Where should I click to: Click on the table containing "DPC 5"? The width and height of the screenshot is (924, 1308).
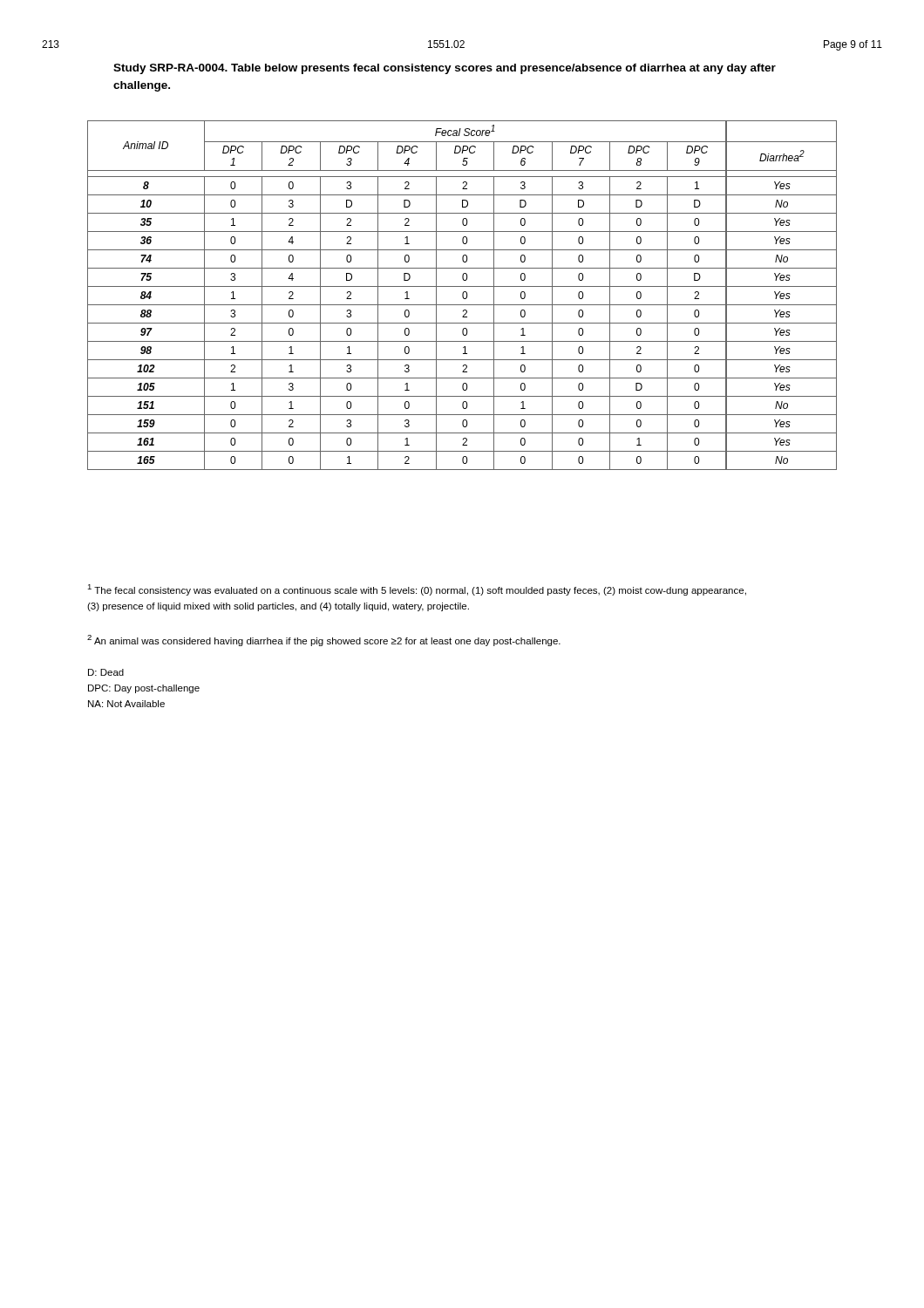click(x=462, y=295)
